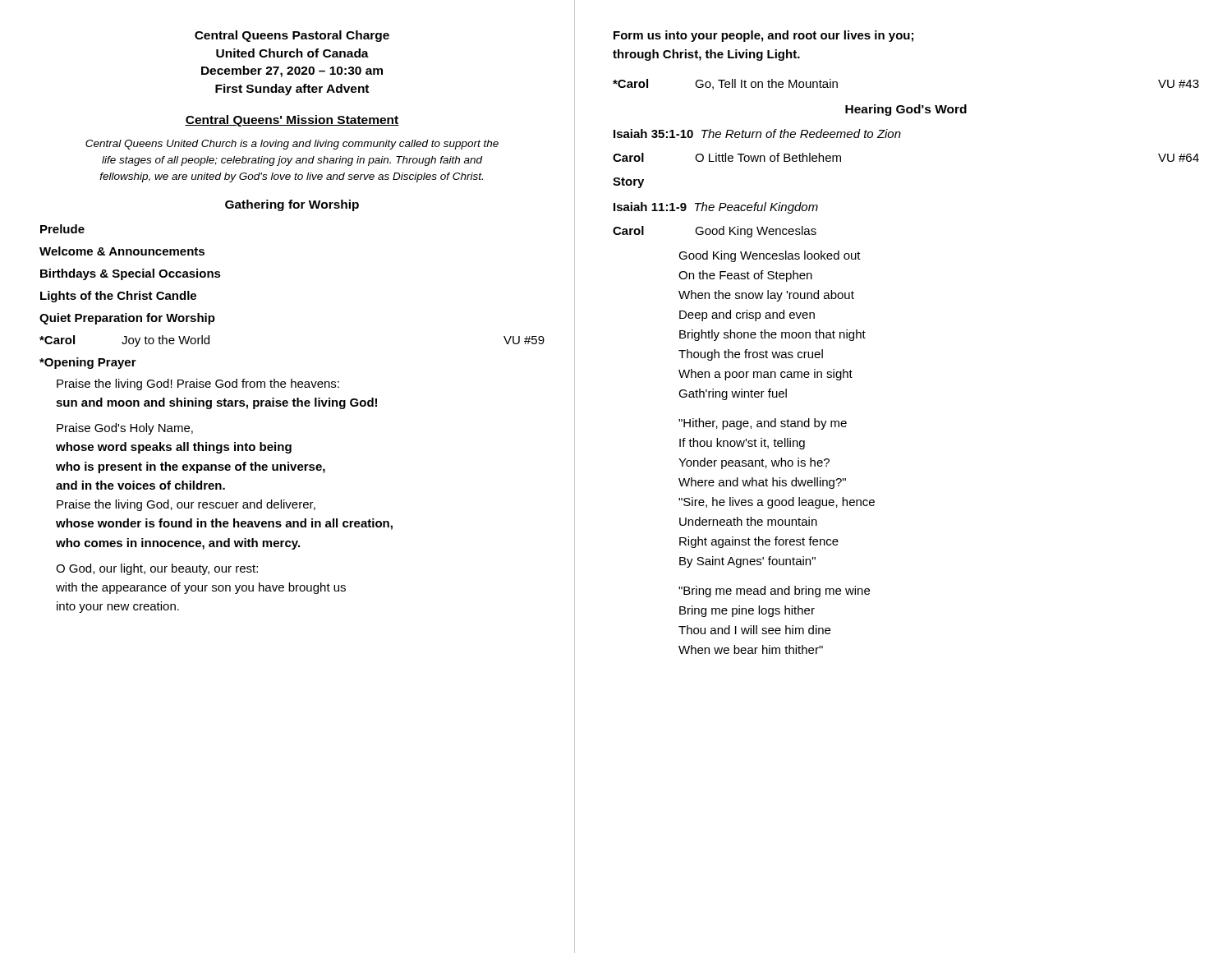
Task: Find "Birthdays & Special Occasions" on this page
Action: (130, 273)
